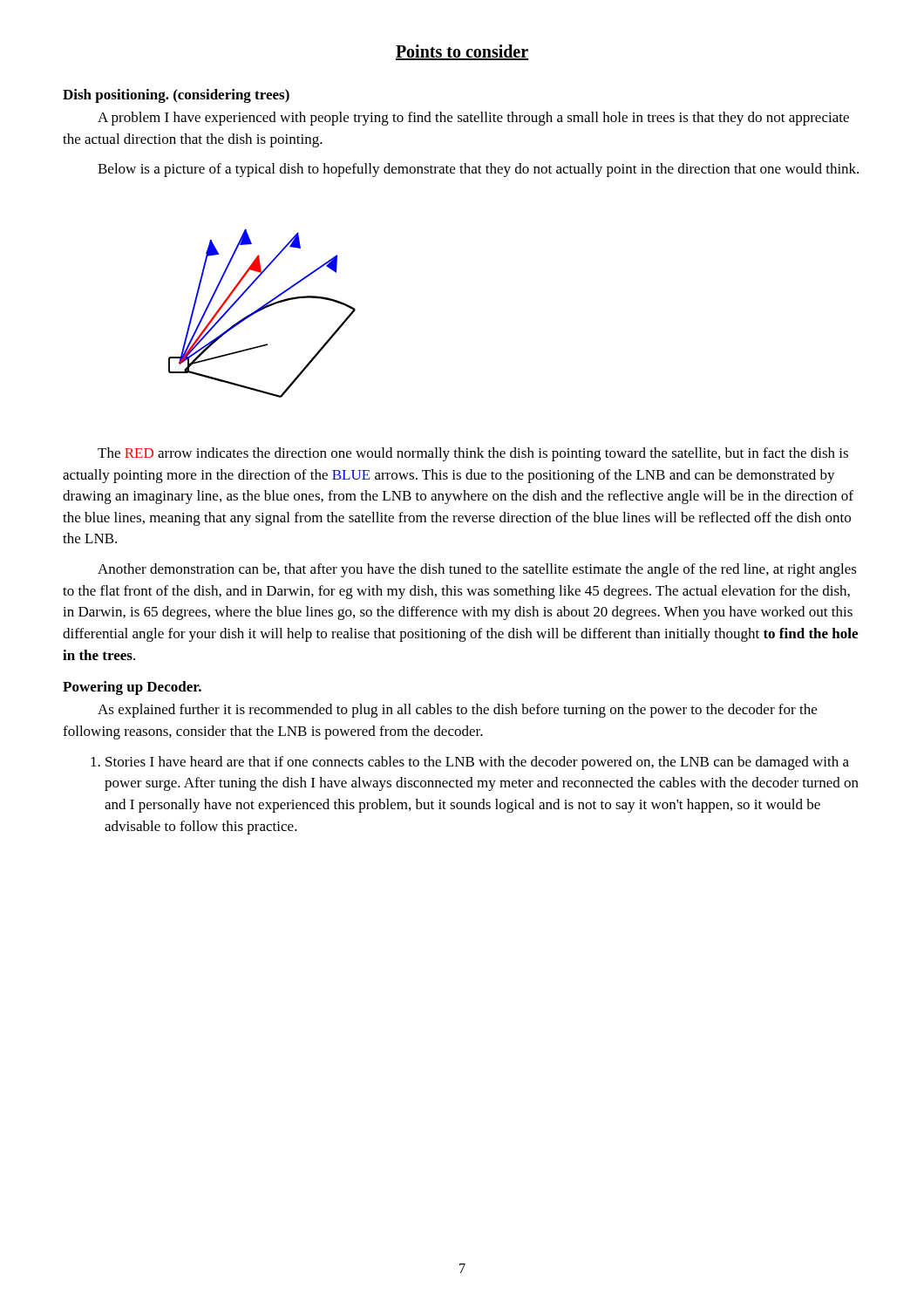Select the illustration
This screenshot has height=1308, width=924.
coord(484,312)
